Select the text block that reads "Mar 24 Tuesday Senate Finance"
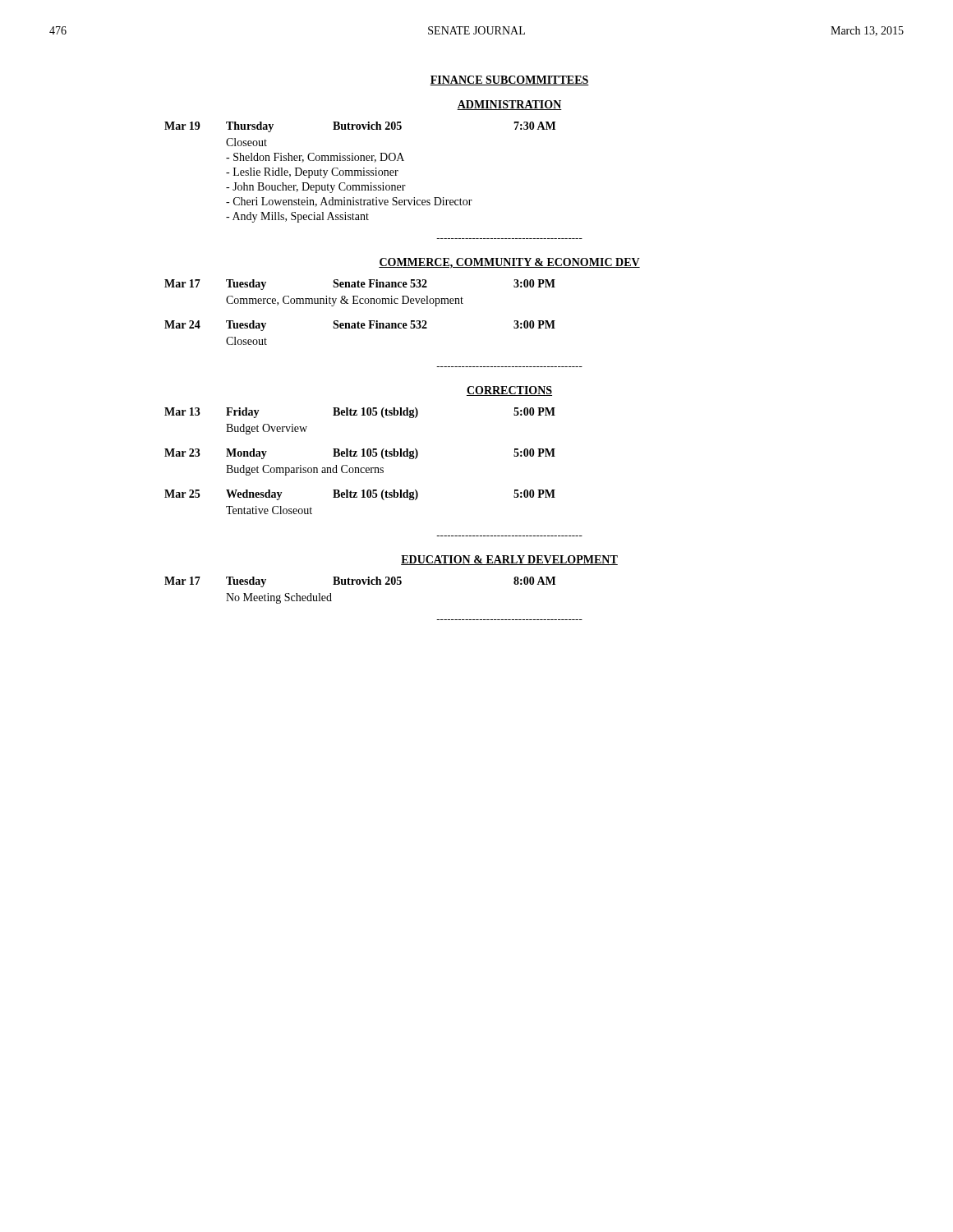This screenshot has width=953, height=1232. [509, 334]
